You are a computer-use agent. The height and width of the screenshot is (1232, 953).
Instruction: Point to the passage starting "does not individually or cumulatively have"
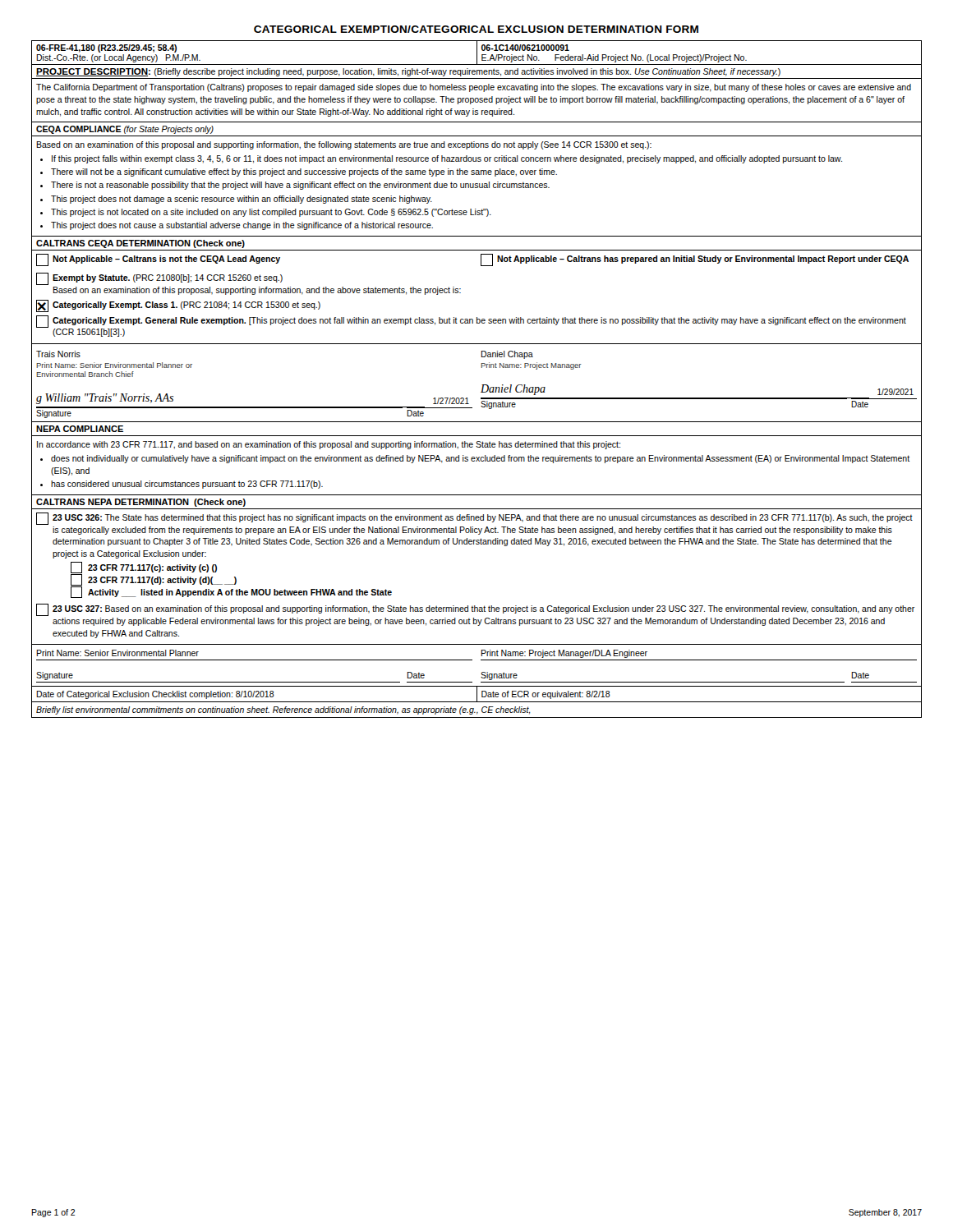[480, 465]
